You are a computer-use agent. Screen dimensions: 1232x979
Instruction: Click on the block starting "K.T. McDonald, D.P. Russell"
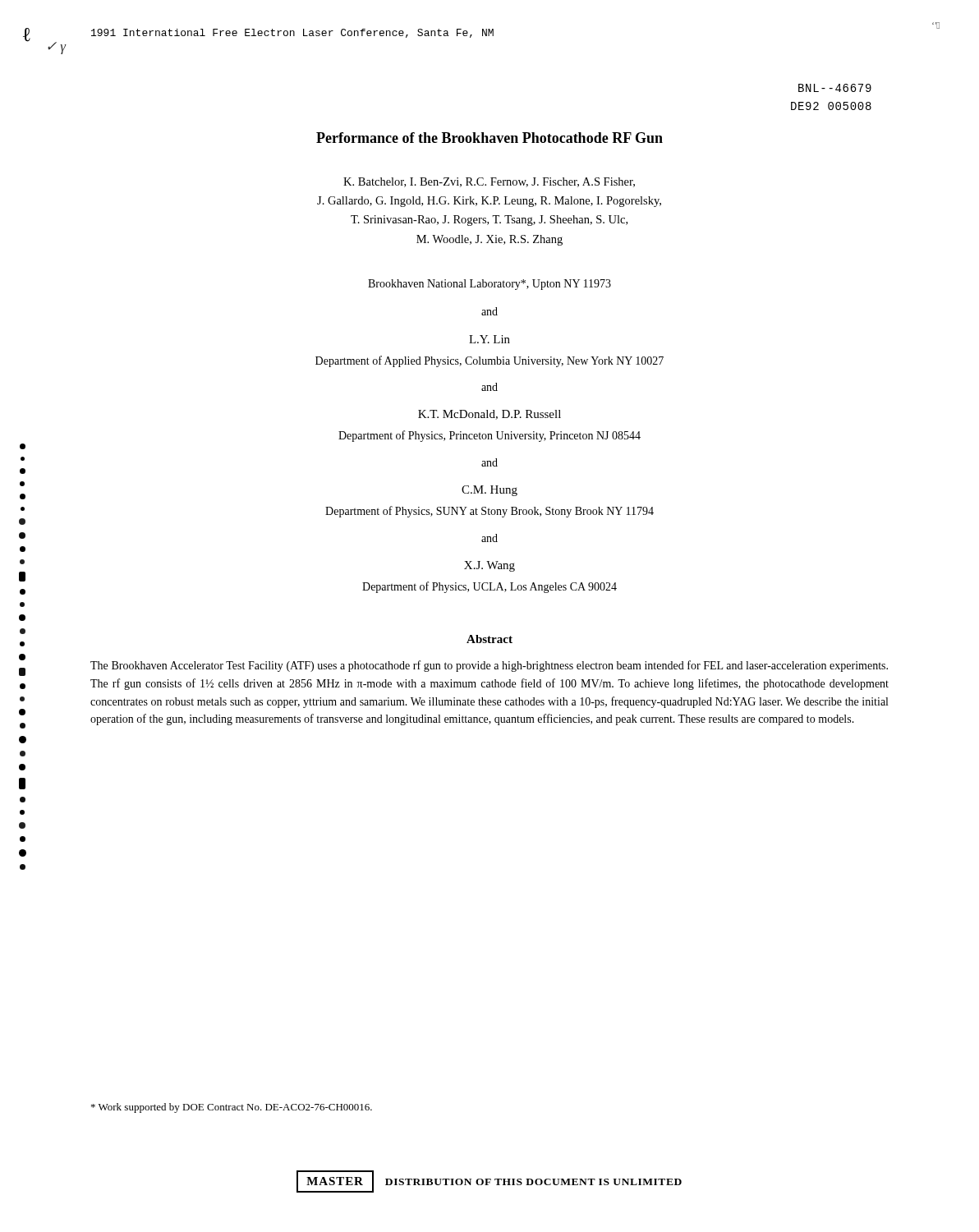pyautogui.click(x=490, y=414)
